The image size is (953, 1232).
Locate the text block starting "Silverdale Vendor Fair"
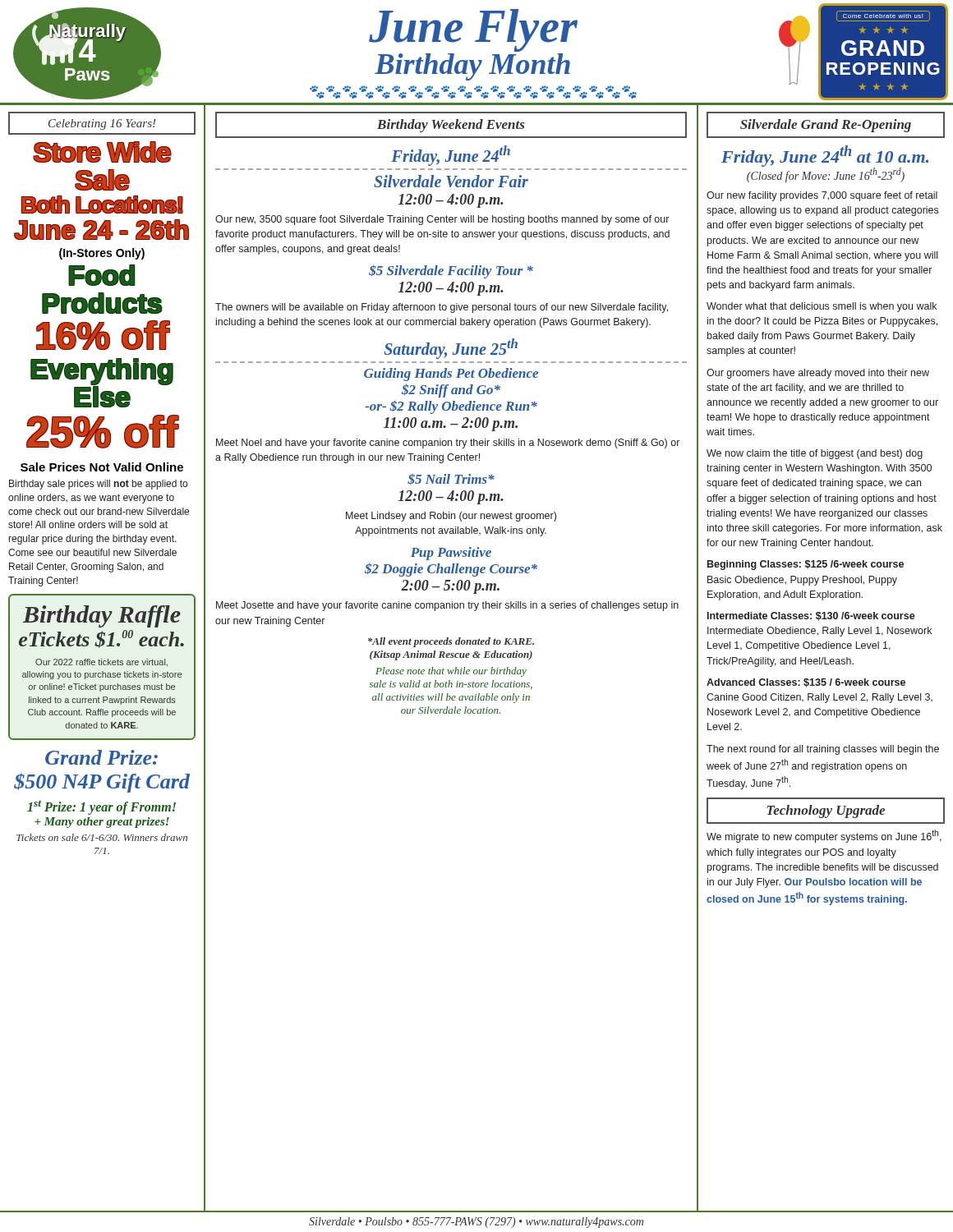point(451,181)
